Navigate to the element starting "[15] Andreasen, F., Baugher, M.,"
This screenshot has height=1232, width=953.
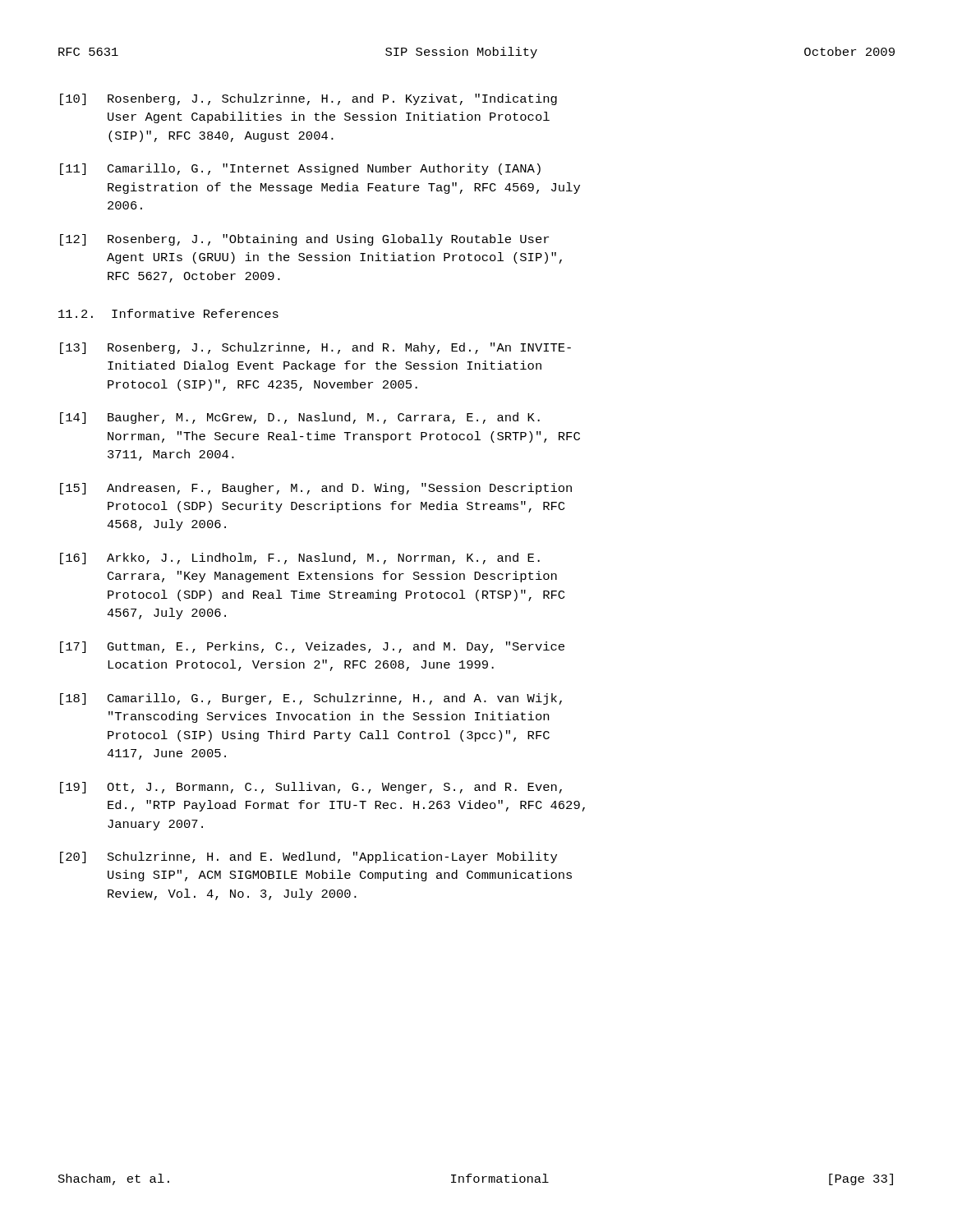click(x=476, y=507)
